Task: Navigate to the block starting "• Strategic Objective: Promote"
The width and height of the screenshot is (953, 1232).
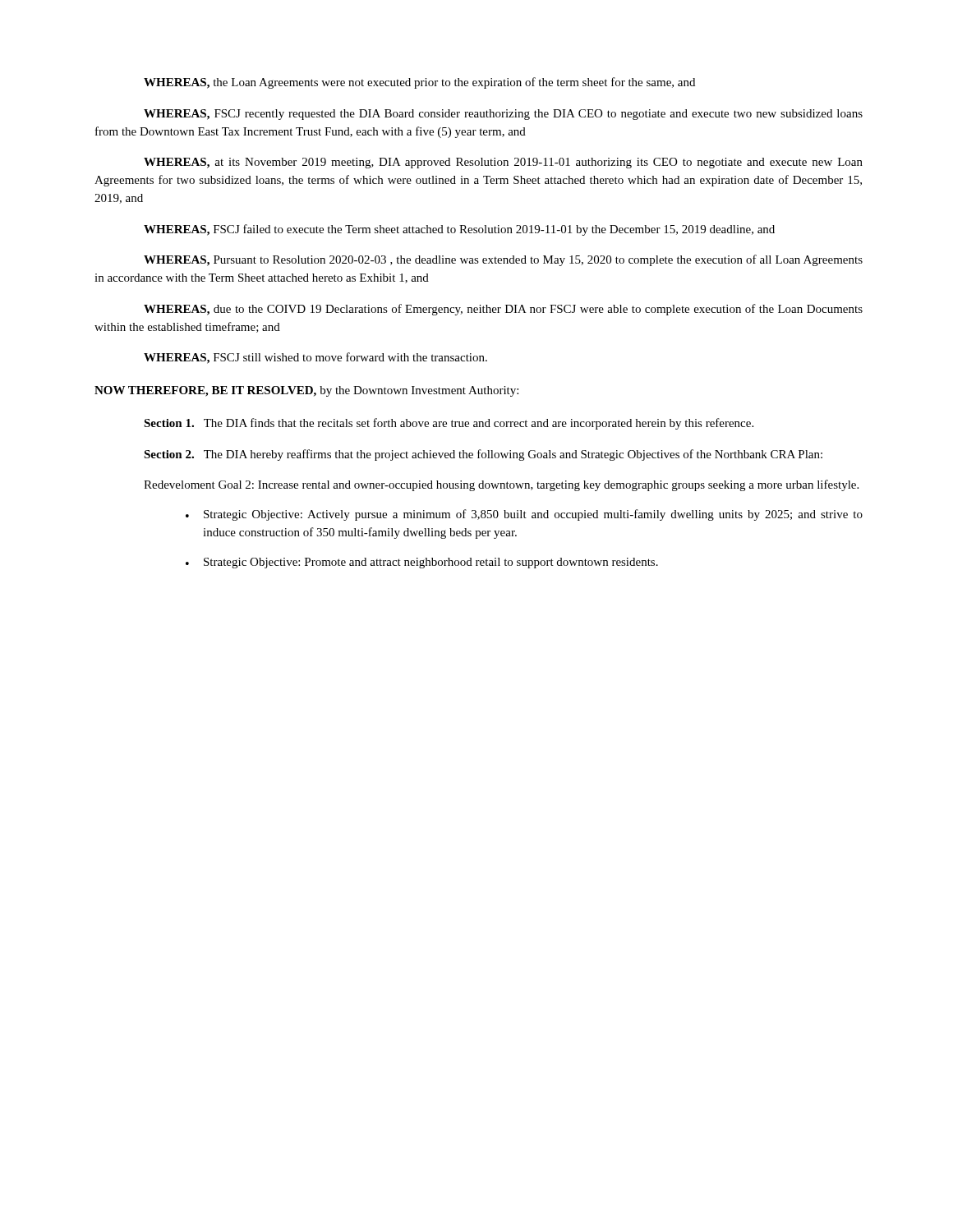Action: (524, 563)
